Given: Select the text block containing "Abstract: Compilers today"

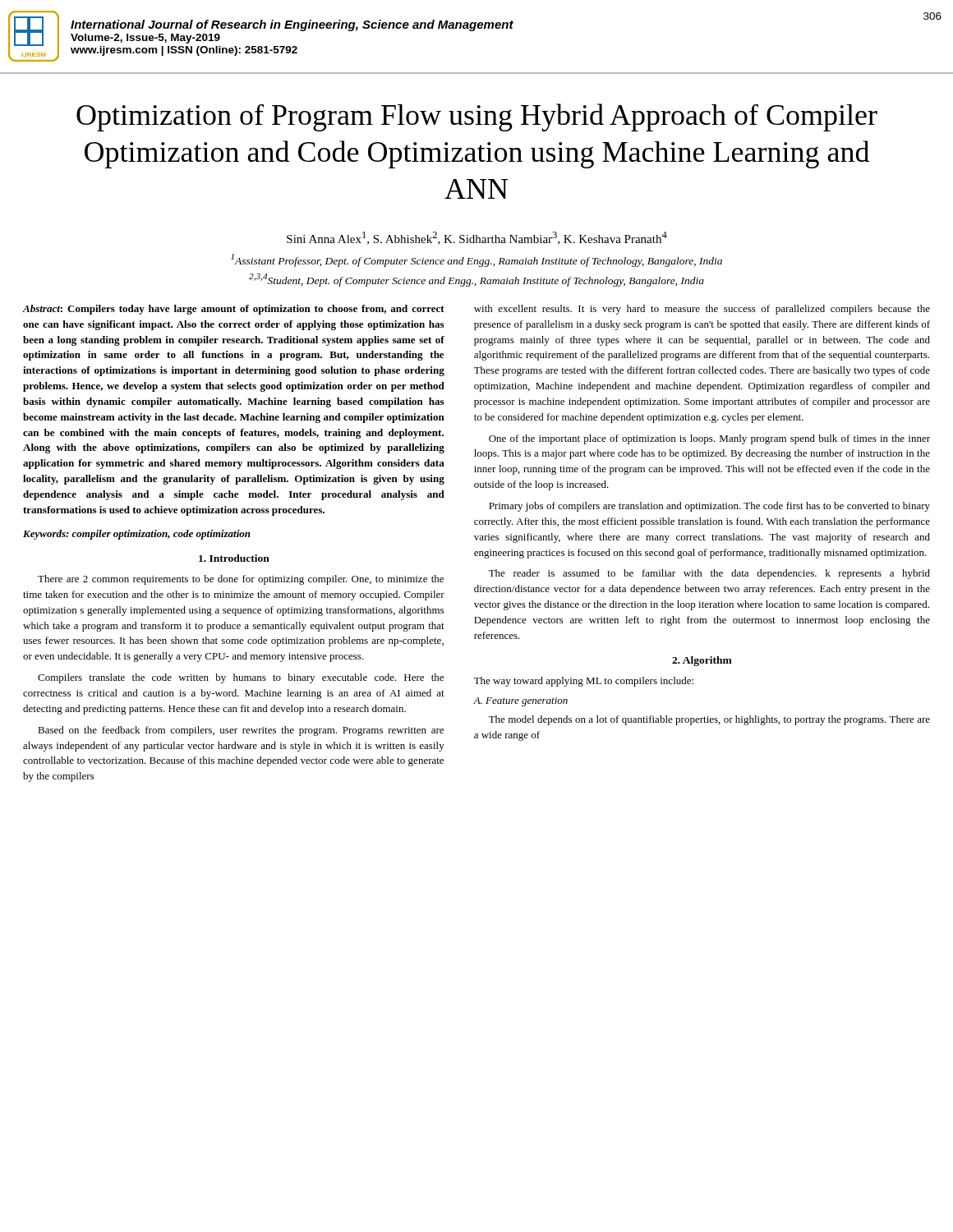Looking at the screenshot, I should click(x=234, y=409).
